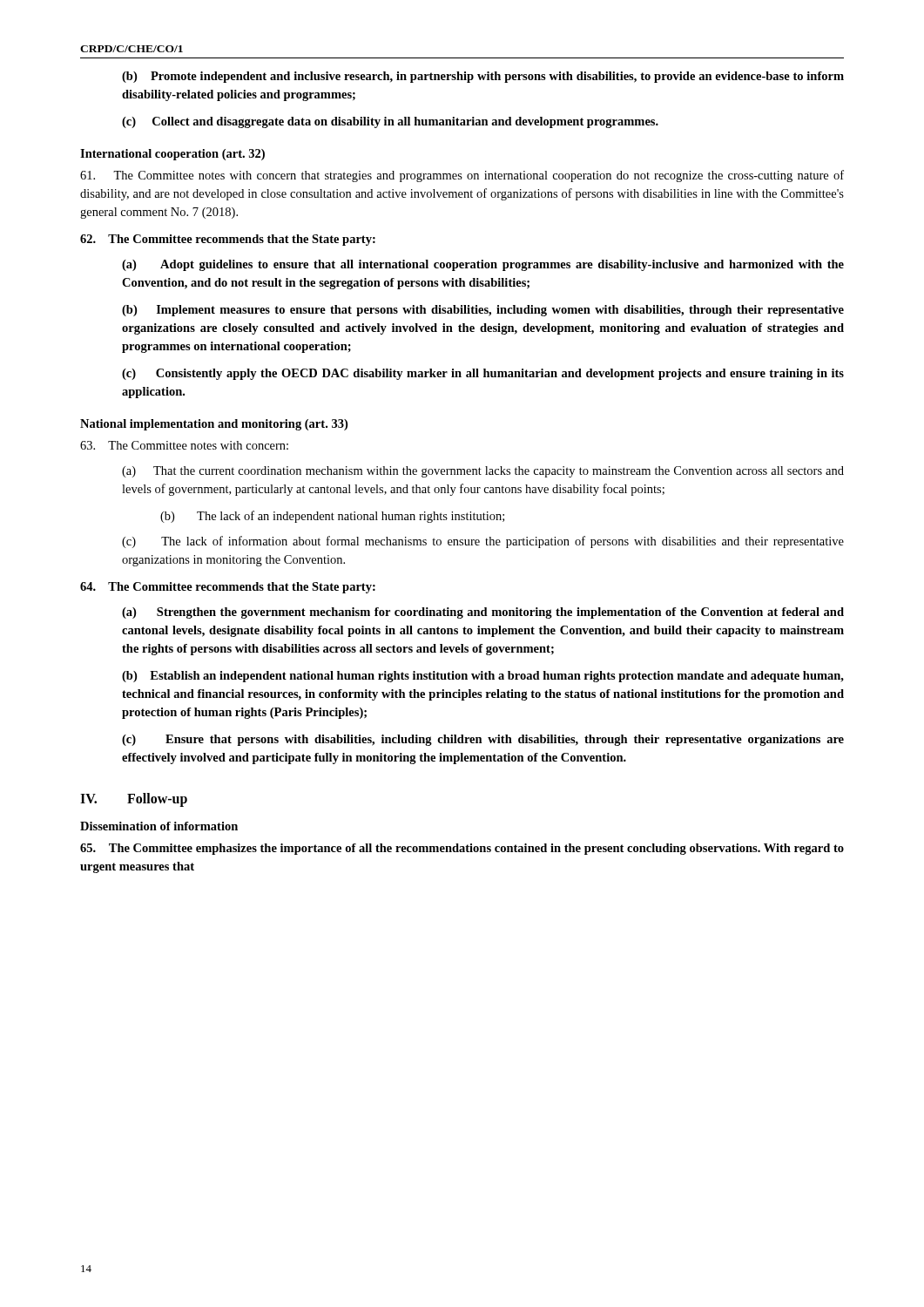Viewport: 924px width, 1307px height.
Task: Select the text block that reads "The Committee notes with concern that strategies"
Action: pyautogui.click(x=462, y=194)
